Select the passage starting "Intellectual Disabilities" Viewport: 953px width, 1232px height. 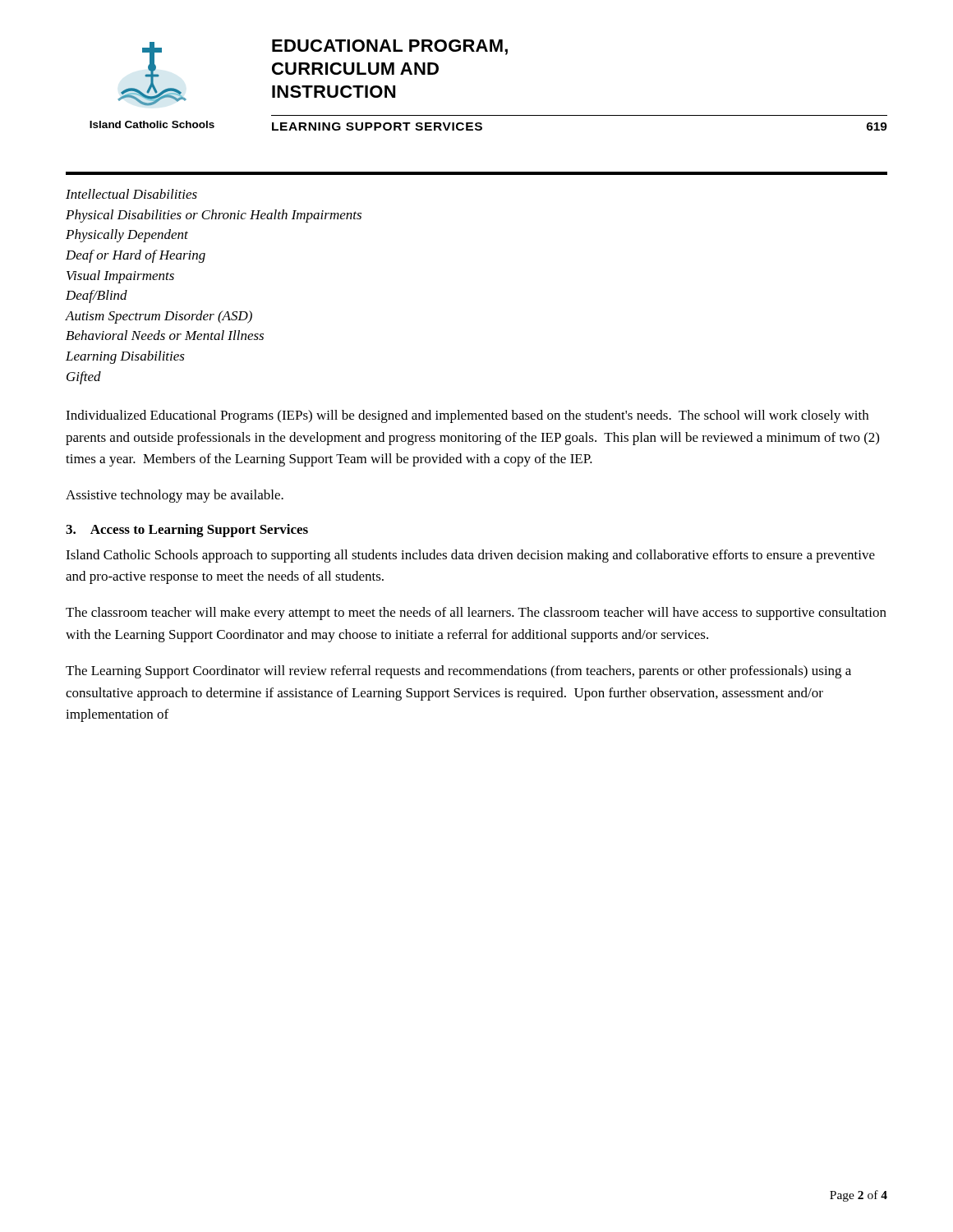coord(132,194)
